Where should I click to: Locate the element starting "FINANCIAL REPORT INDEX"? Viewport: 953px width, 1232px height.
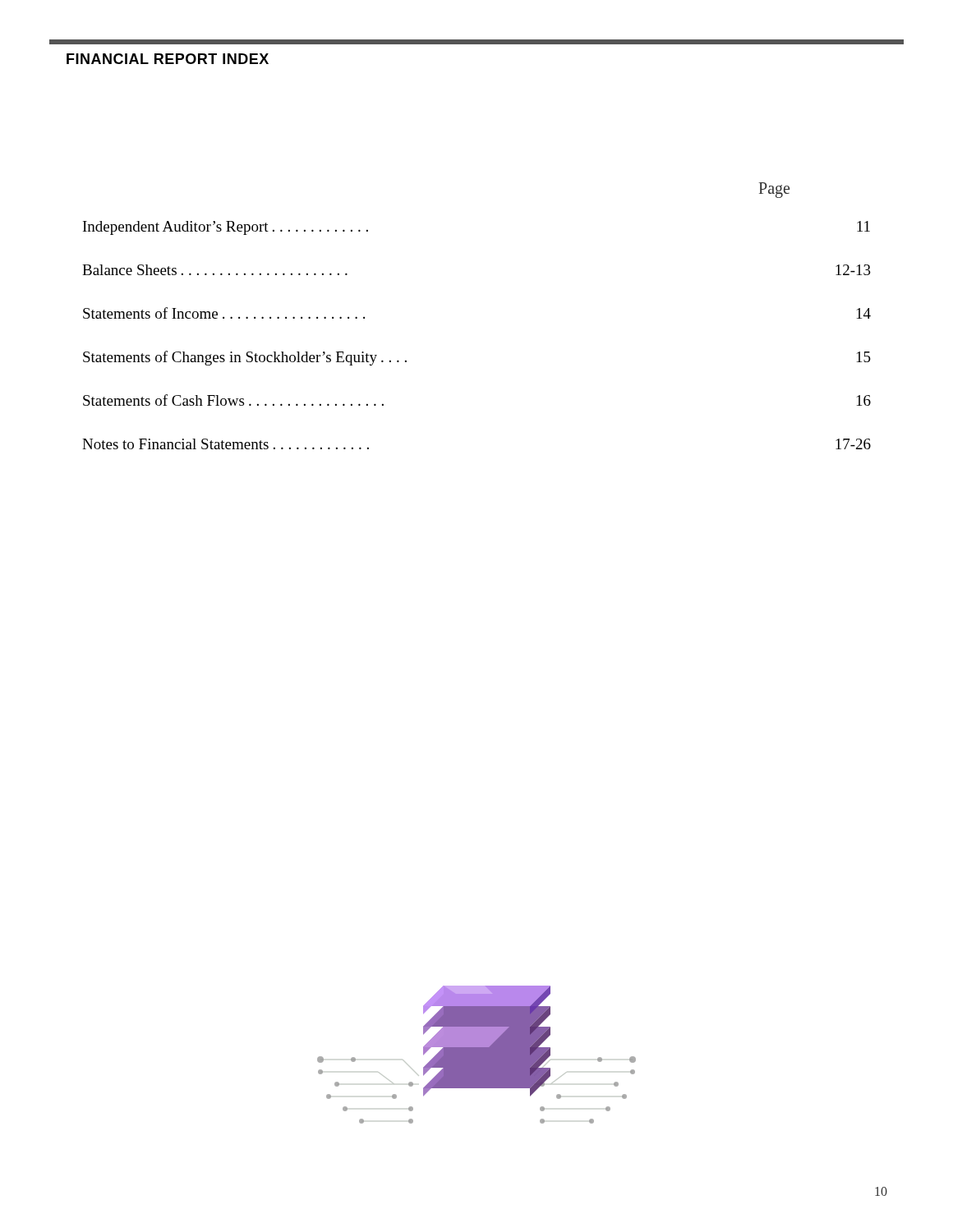[x=167, y=59]
